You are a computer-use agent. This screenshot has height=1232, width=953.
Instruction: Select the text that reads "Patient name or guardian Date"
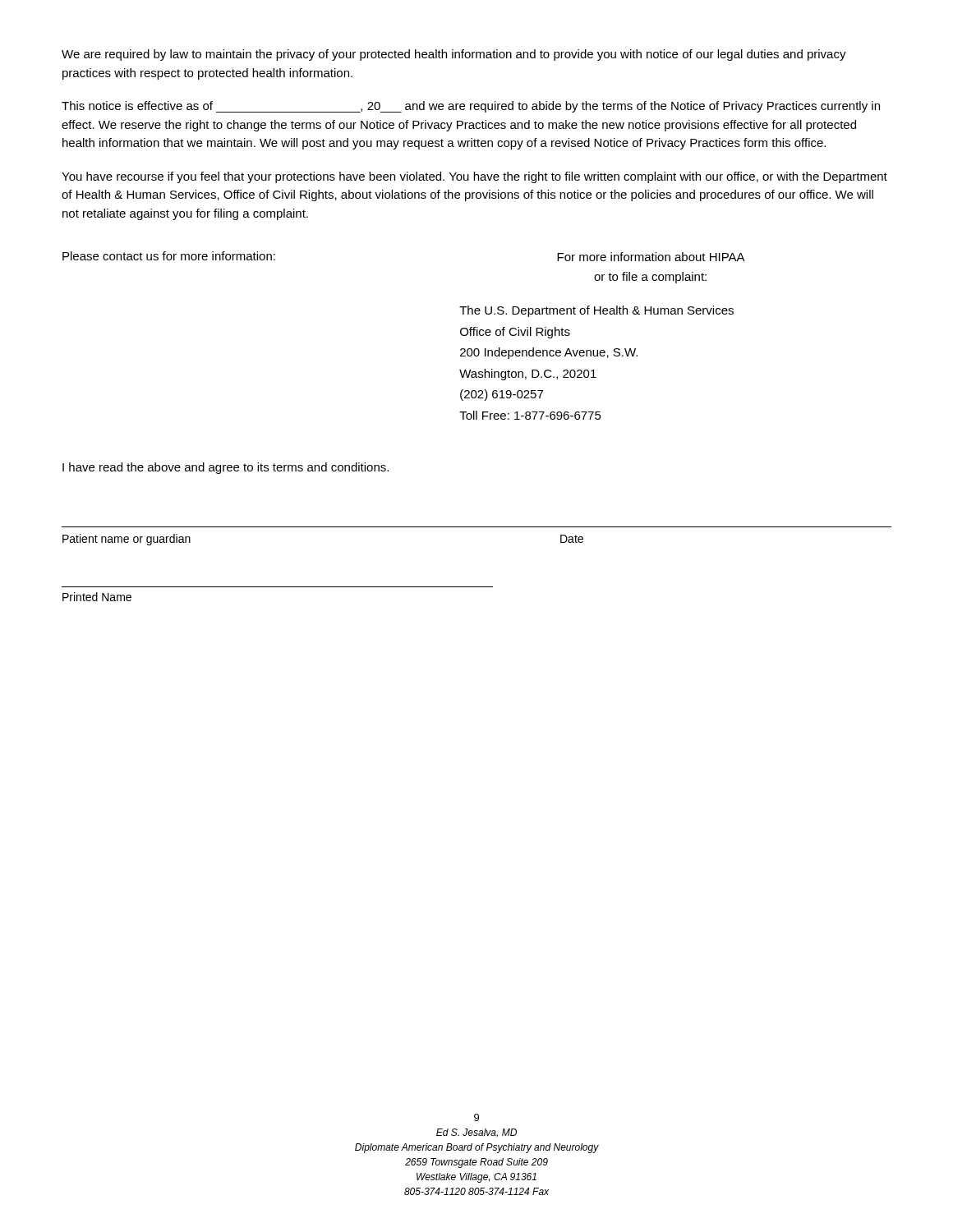[x=476, y=535]
